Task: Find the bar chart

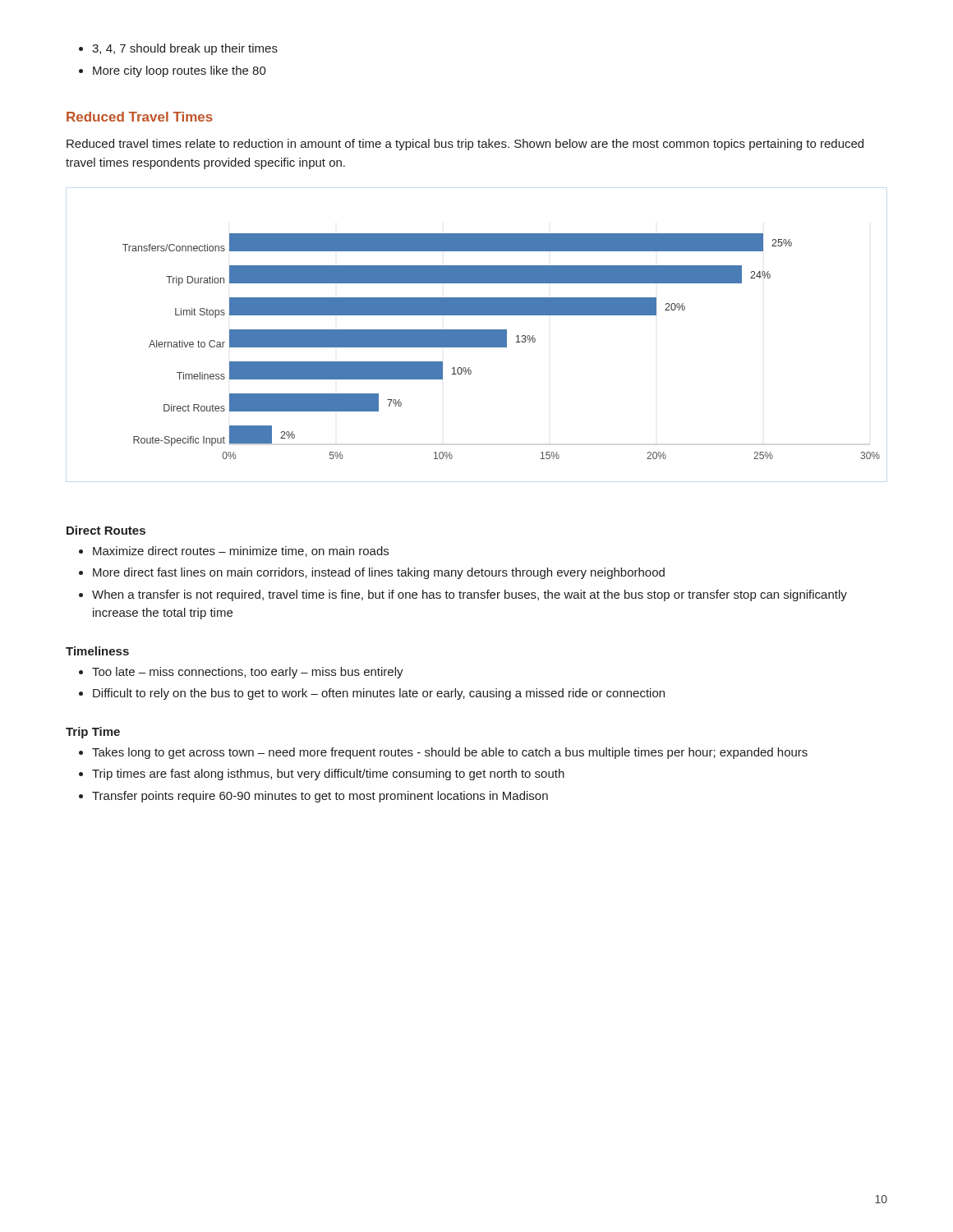Action: (x=476, y=334)
